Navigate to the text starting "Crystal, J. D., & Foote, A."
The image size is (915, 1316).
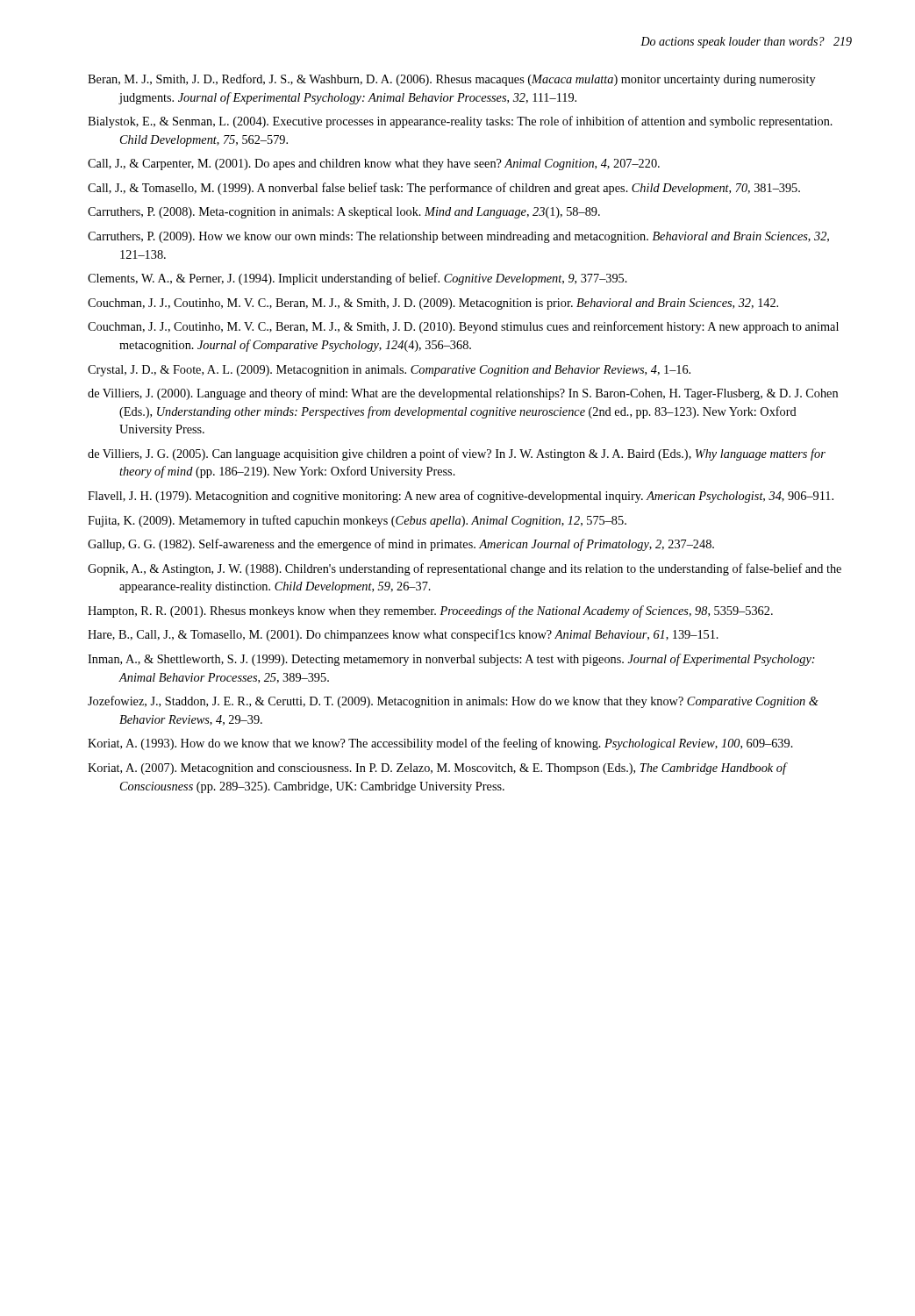[x=390, y=369]
